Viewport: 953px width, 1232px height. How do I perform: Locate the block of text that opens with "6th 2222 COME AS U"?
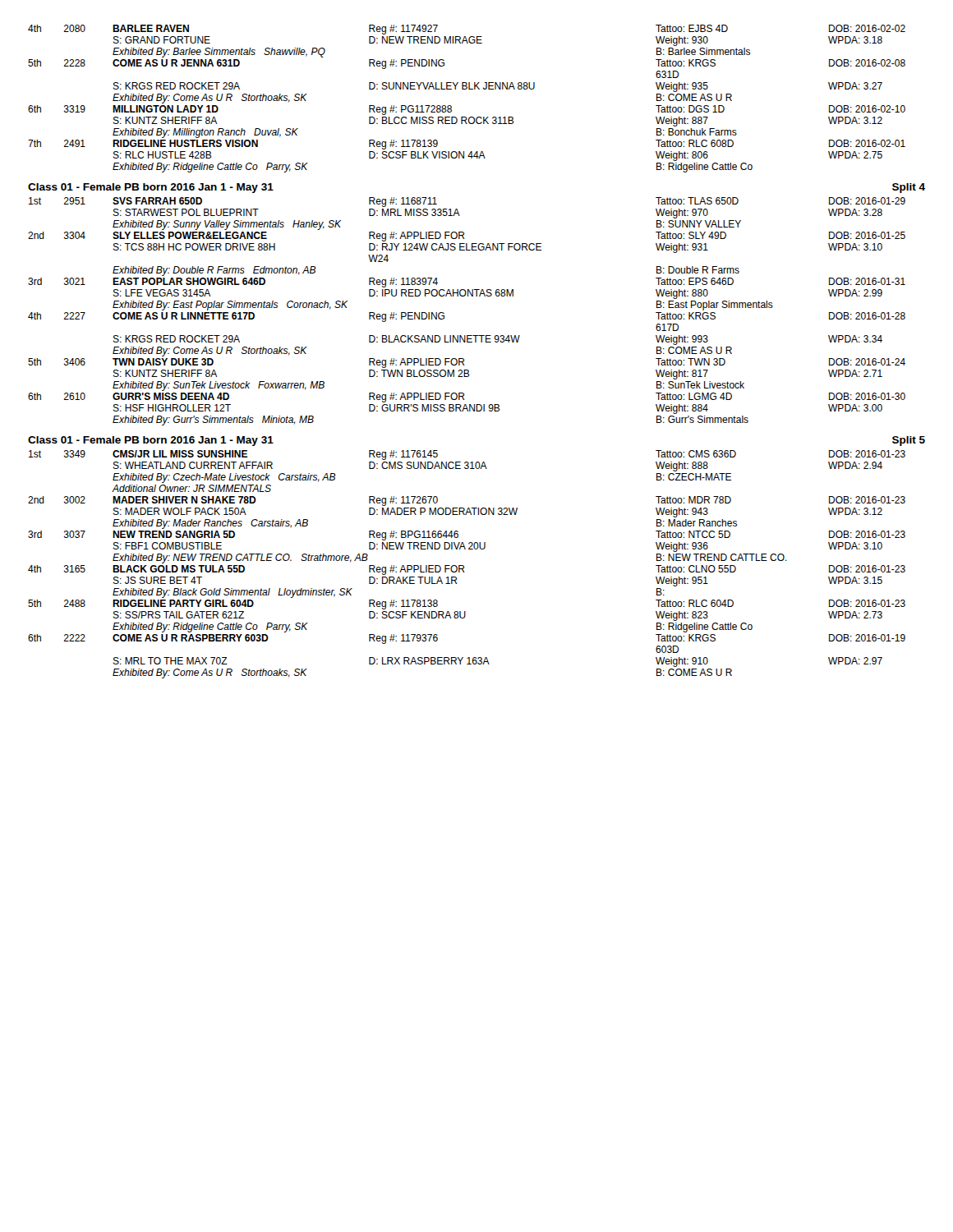[x=76, y=639]
